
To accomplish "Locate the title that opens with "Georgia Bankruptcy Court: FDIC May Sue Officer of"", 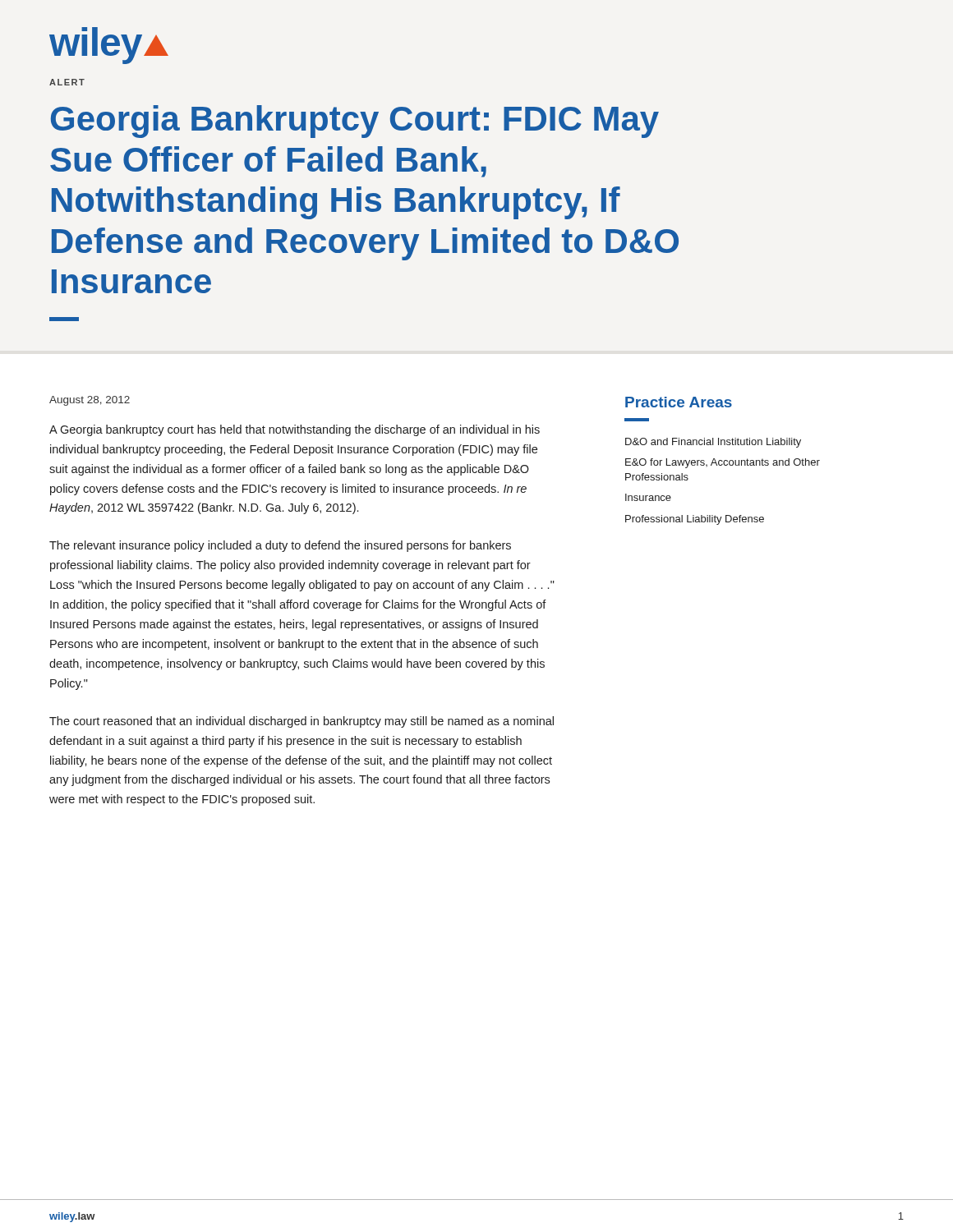I will [x=386, y=210].
